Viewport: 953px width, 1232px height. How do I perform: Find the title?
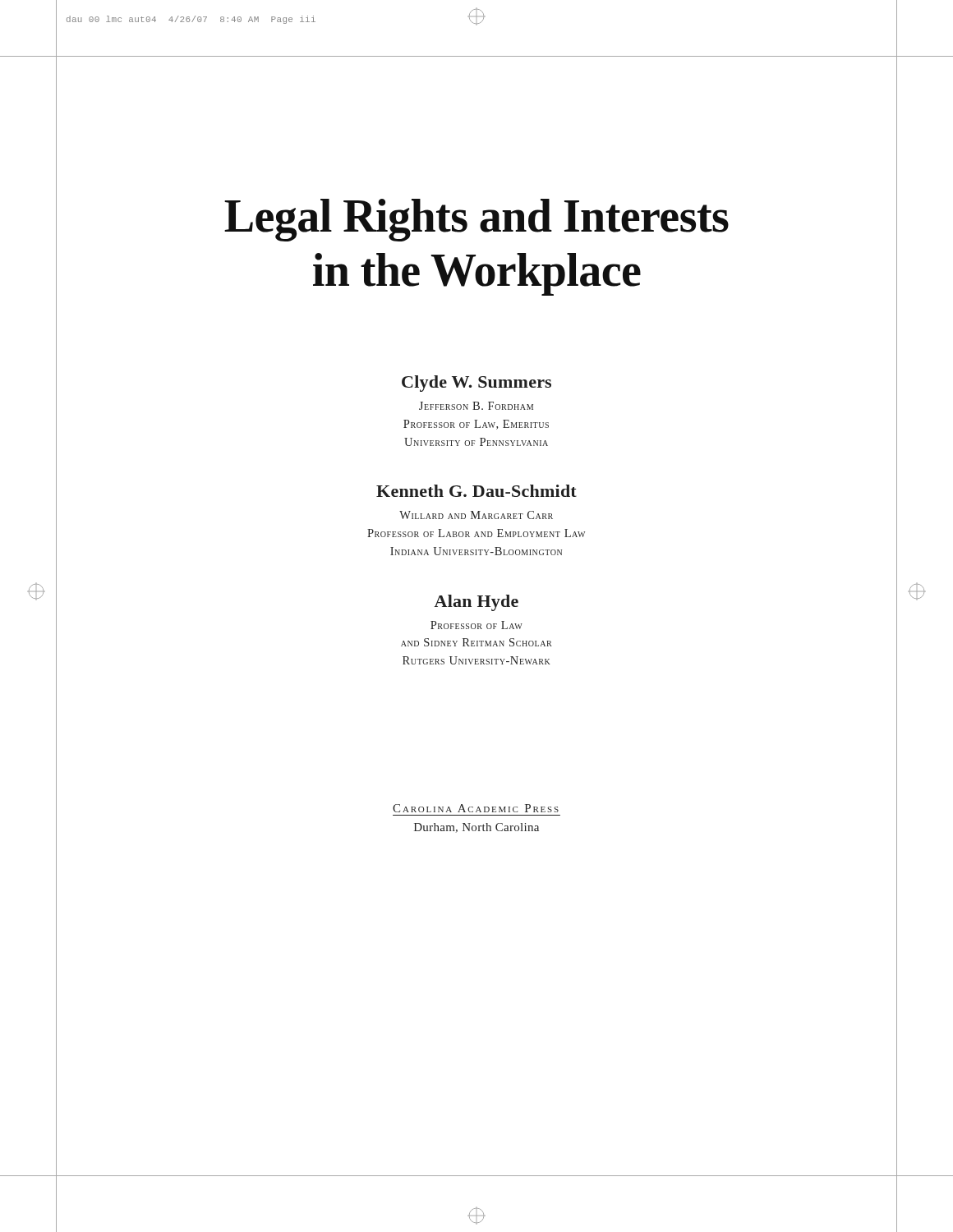(x=476, y=243)
